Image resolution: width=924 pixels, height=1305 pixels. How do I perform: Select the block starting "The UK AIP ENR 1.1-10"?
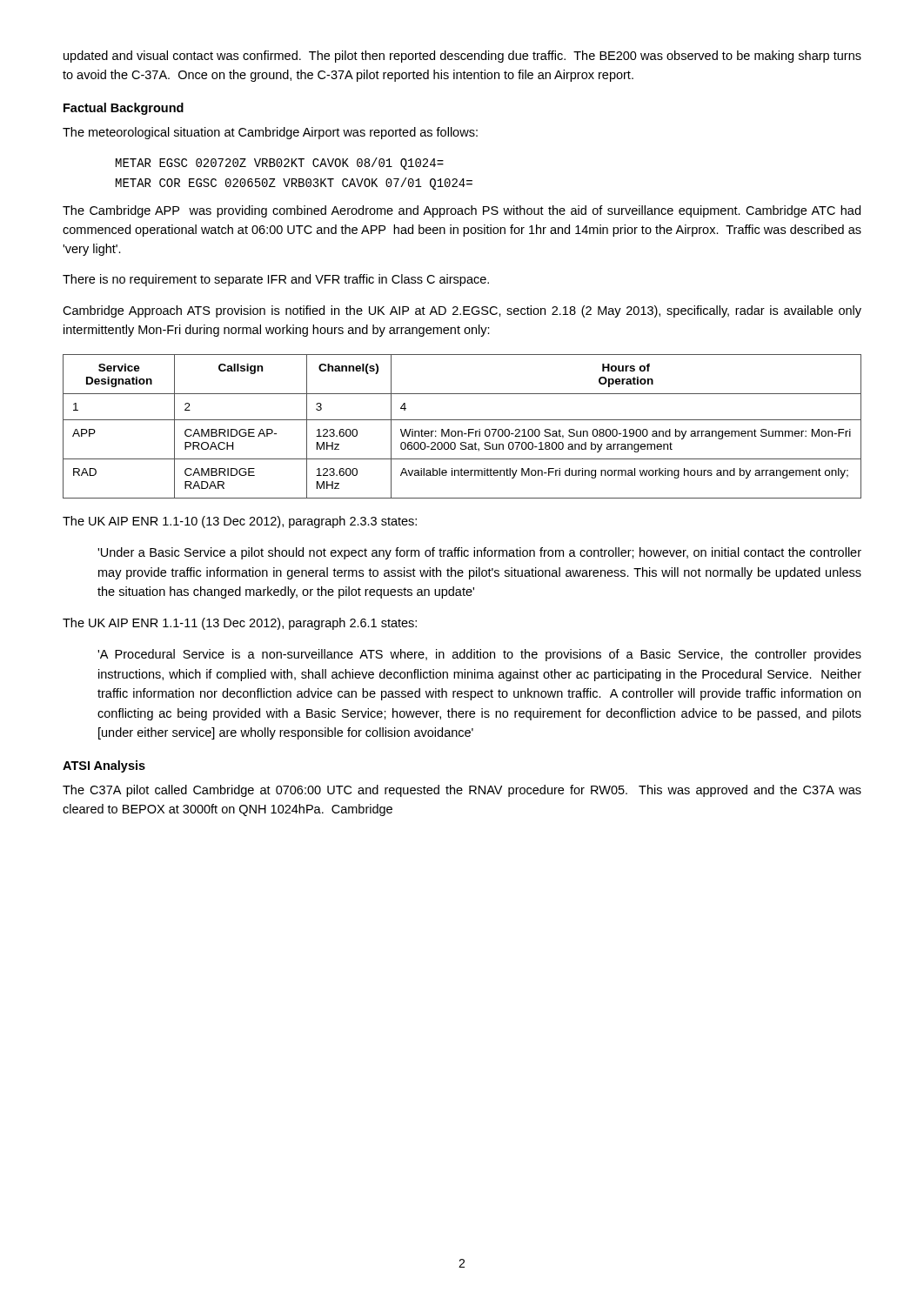pyautogui.click(x=240, y=521)
